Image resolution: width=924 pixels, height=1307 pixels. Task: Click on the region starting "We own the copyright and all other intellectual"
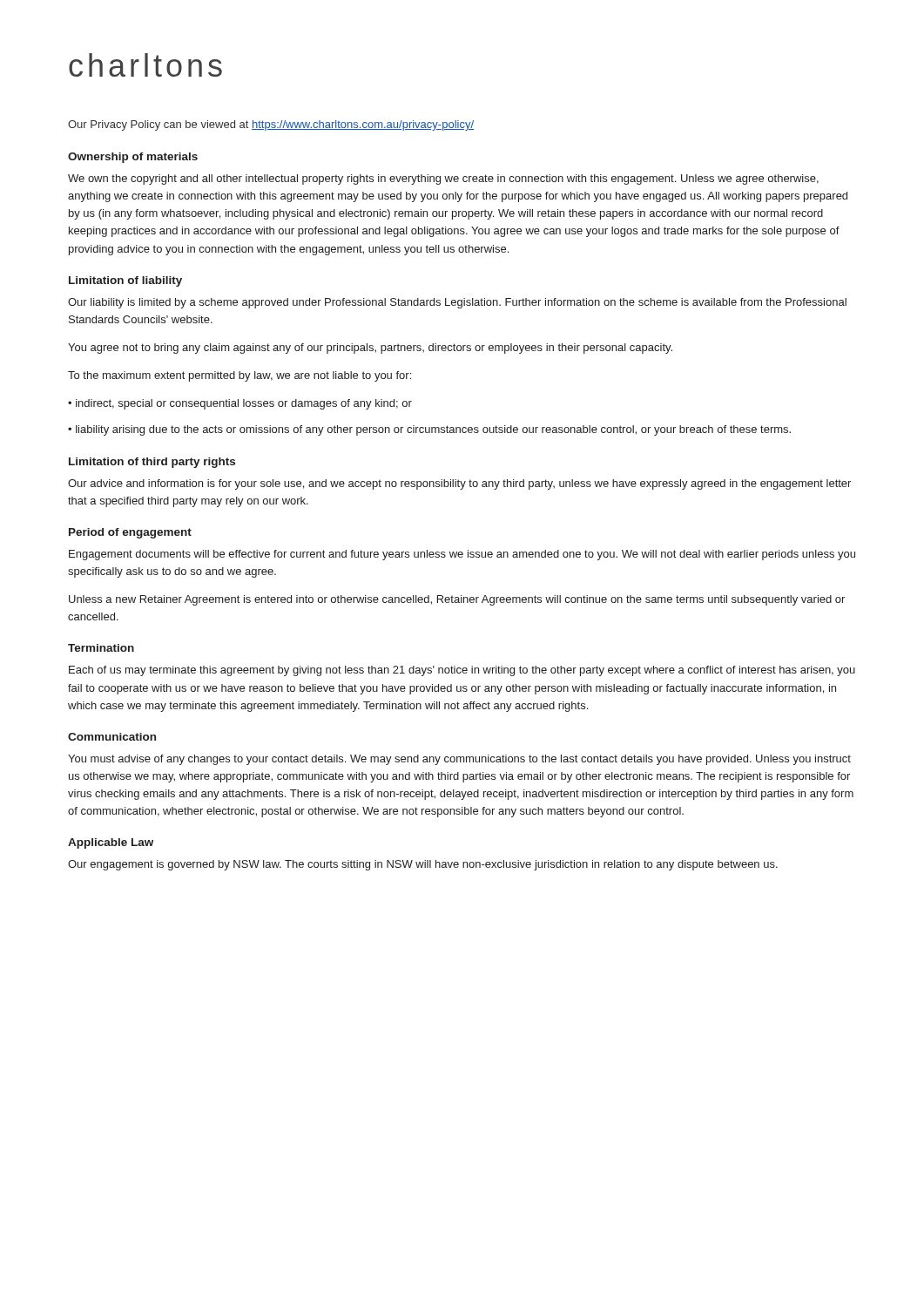tap(458, 213)
